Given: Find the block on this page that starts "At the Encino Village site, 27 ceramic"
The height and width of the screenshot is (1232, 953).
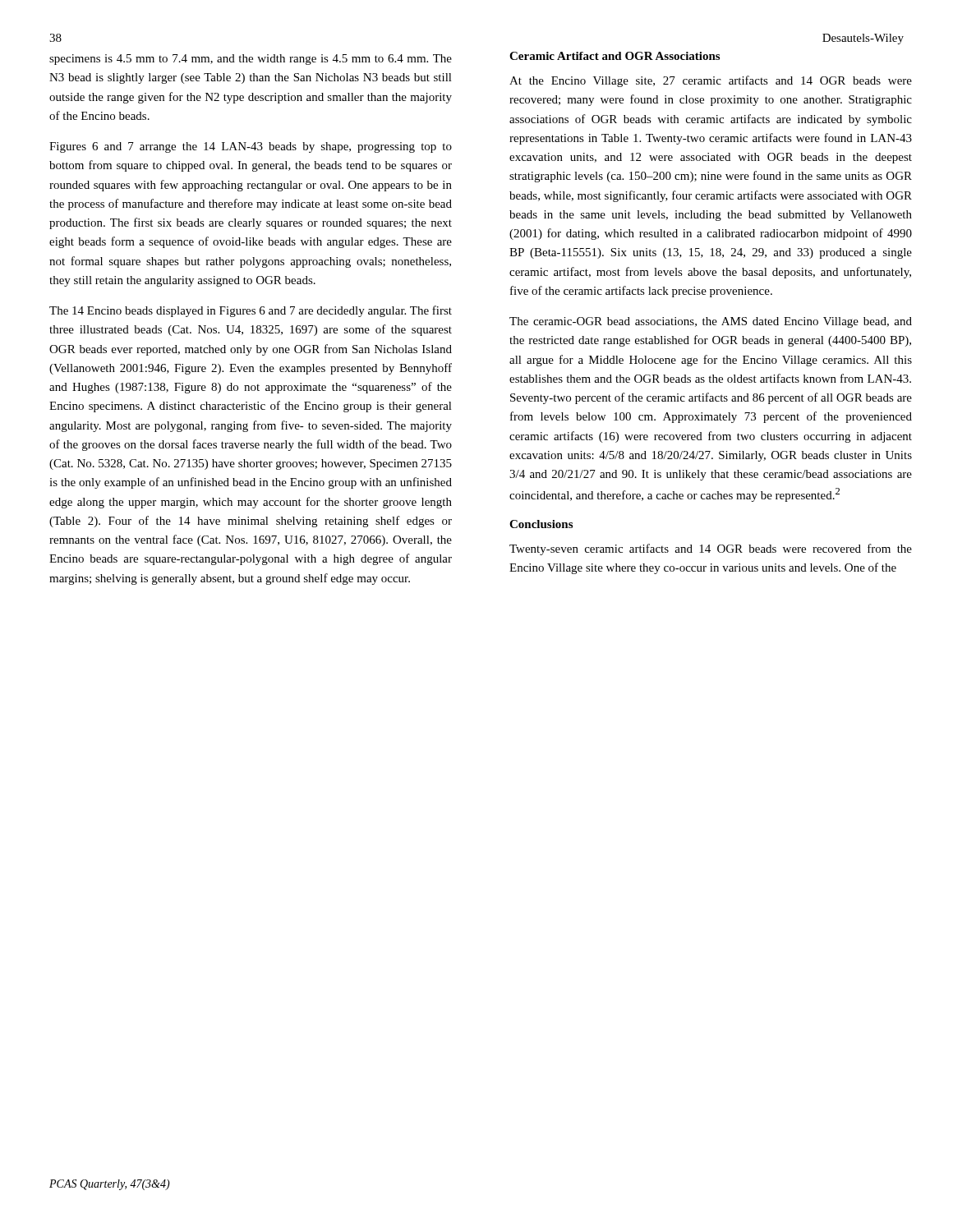Looking at the screenshot, I should click(x=711, y=186).
